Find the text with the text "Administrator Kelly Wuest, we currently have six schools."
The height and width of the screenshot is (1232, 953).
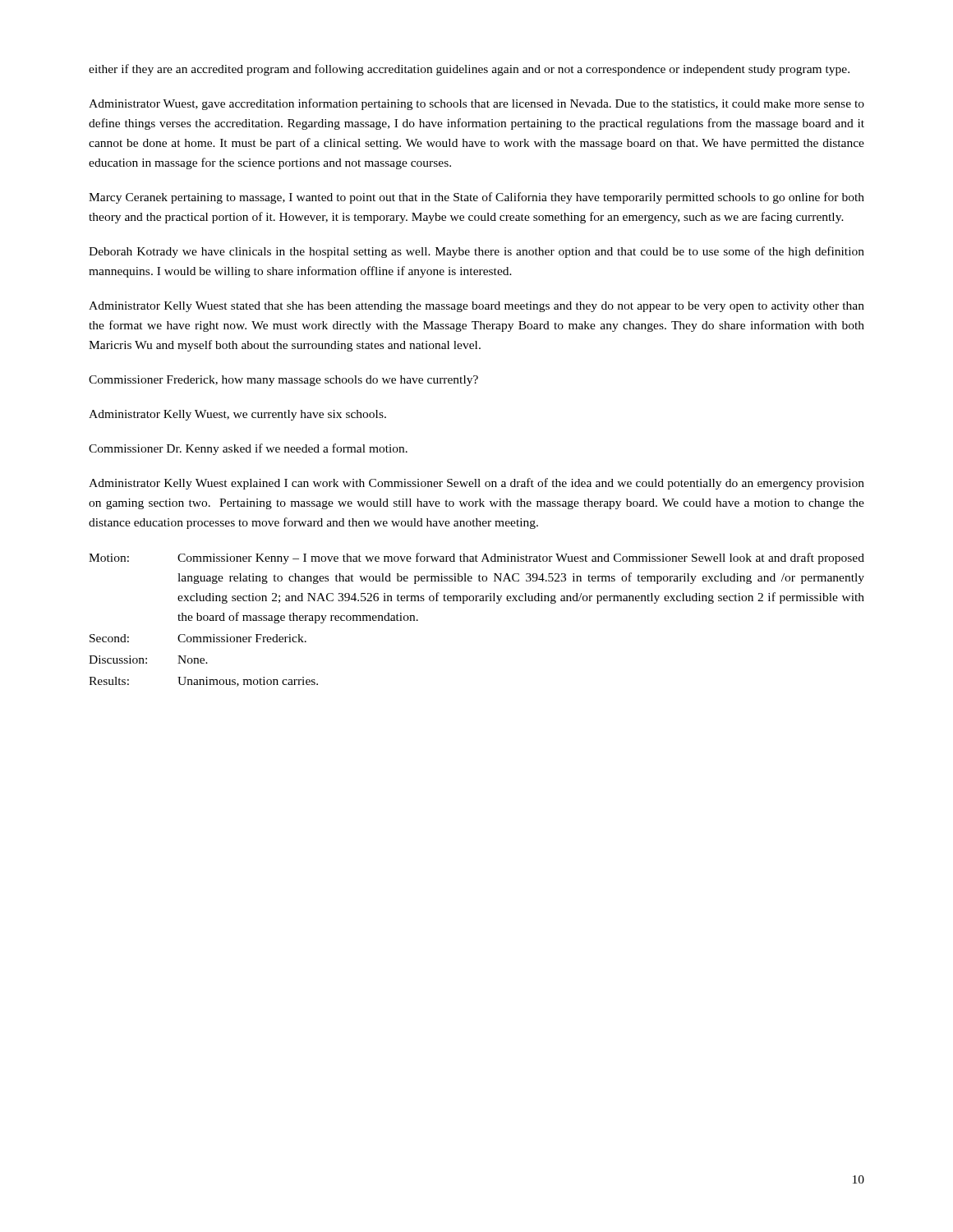click(x=238, y=414)
